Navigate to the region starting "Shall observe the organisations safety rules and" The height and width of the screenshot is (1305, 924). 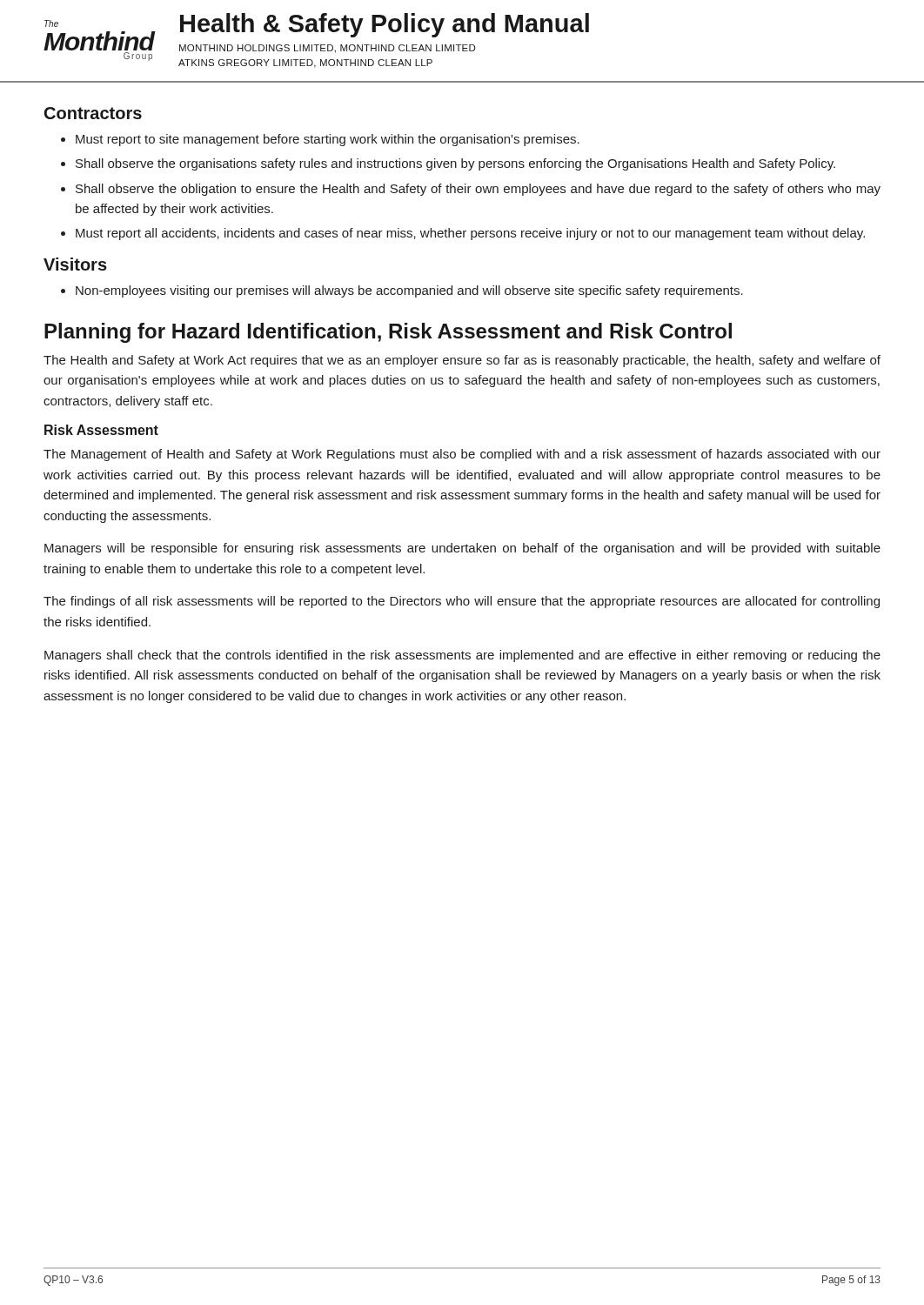pos(456,163)
